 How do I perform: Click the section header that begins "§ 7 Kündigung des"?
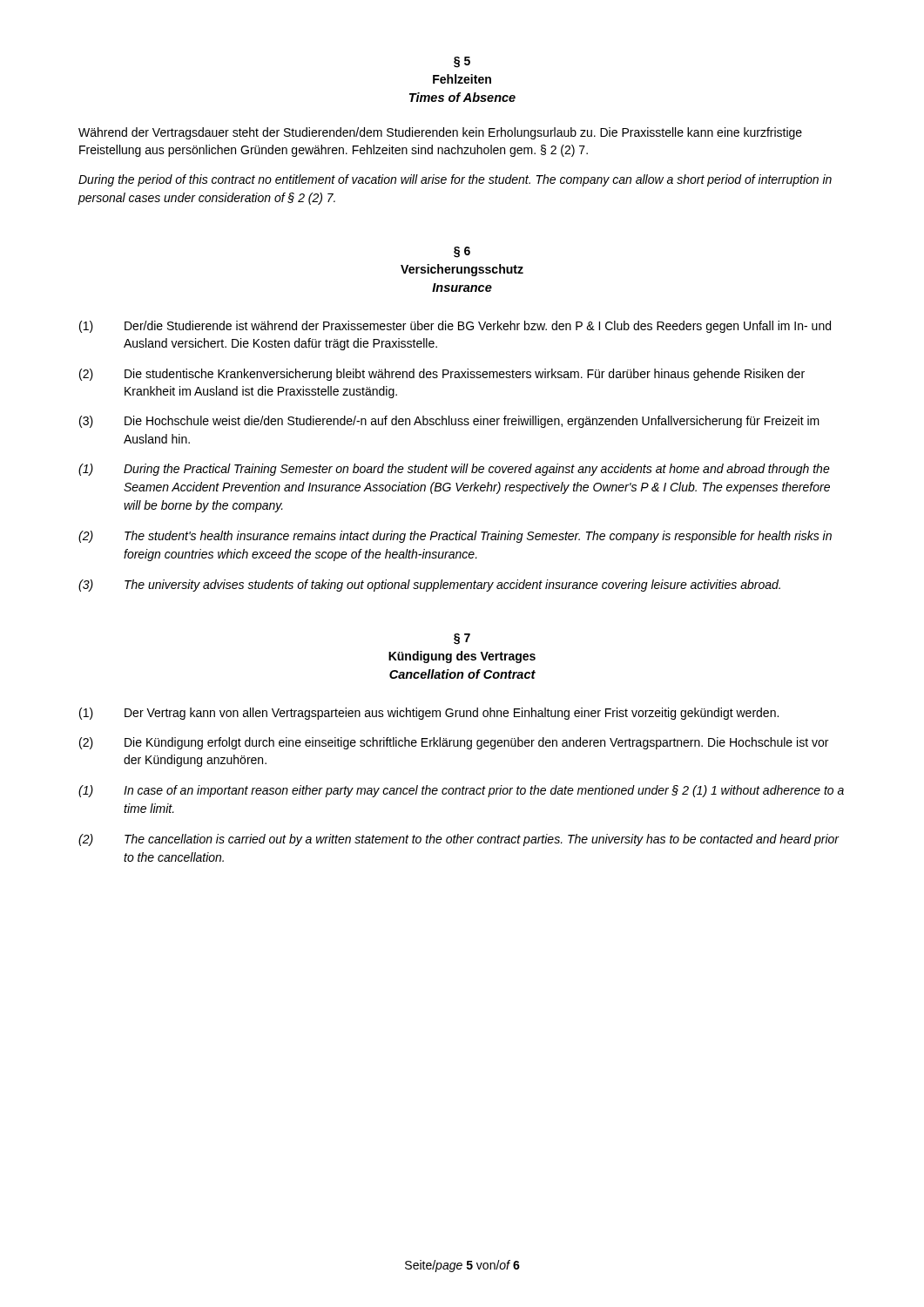click(462, 657)
